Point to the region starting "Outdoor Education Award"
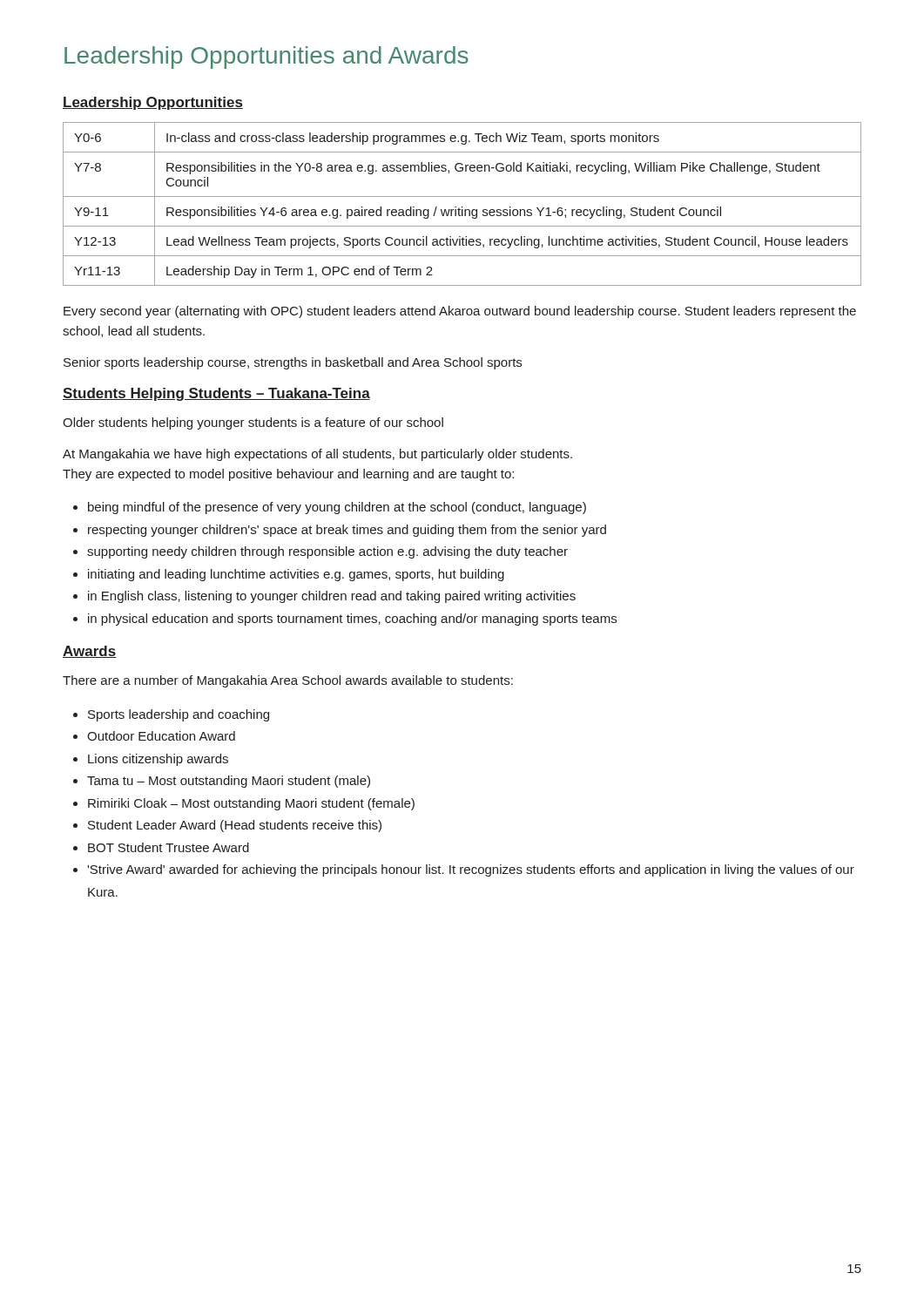The height and width of the screenshot is (1307, 924). (161, 736)
